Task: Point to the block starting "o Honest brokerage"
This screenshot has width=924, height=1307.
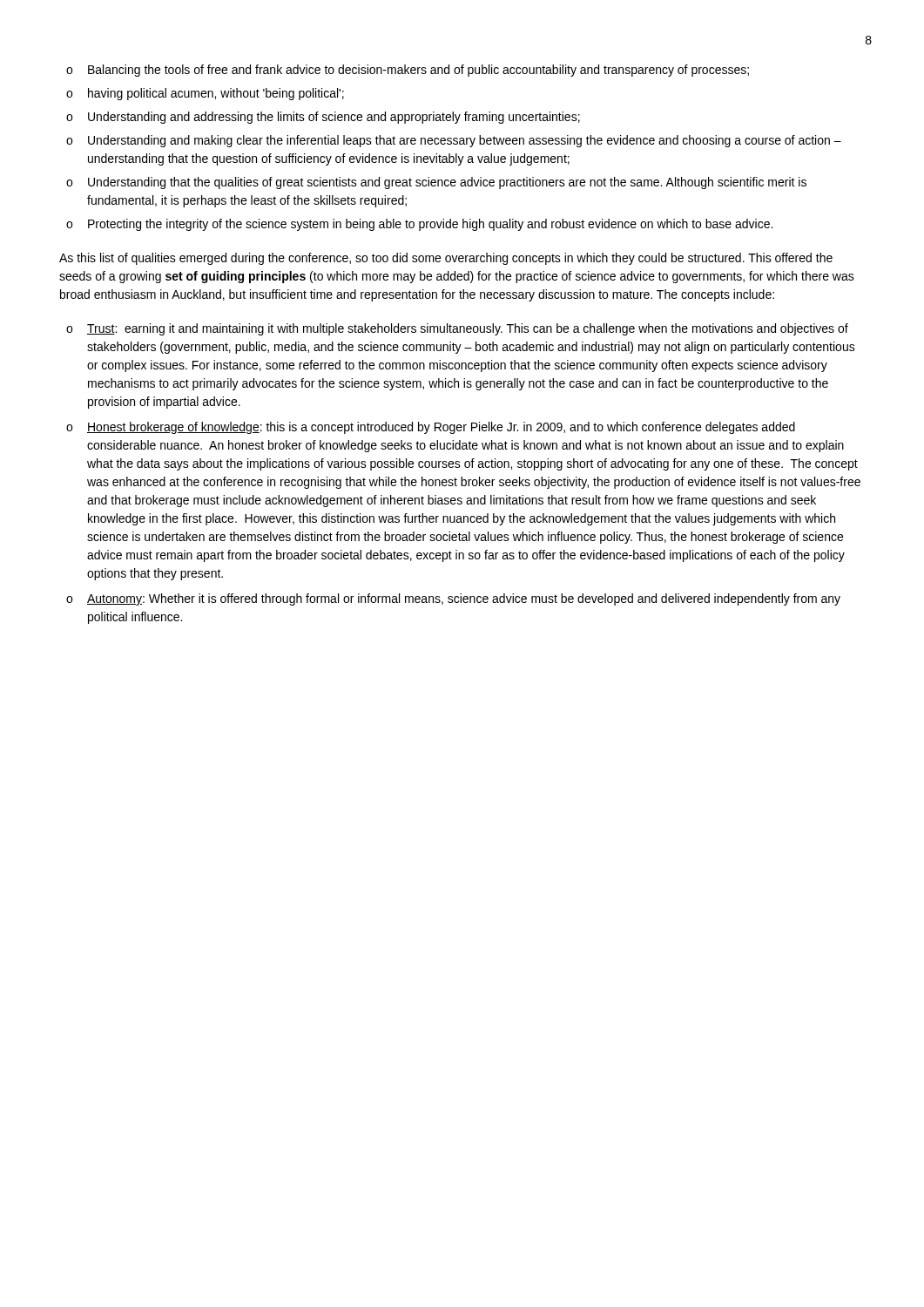Action: coord(462,501)
